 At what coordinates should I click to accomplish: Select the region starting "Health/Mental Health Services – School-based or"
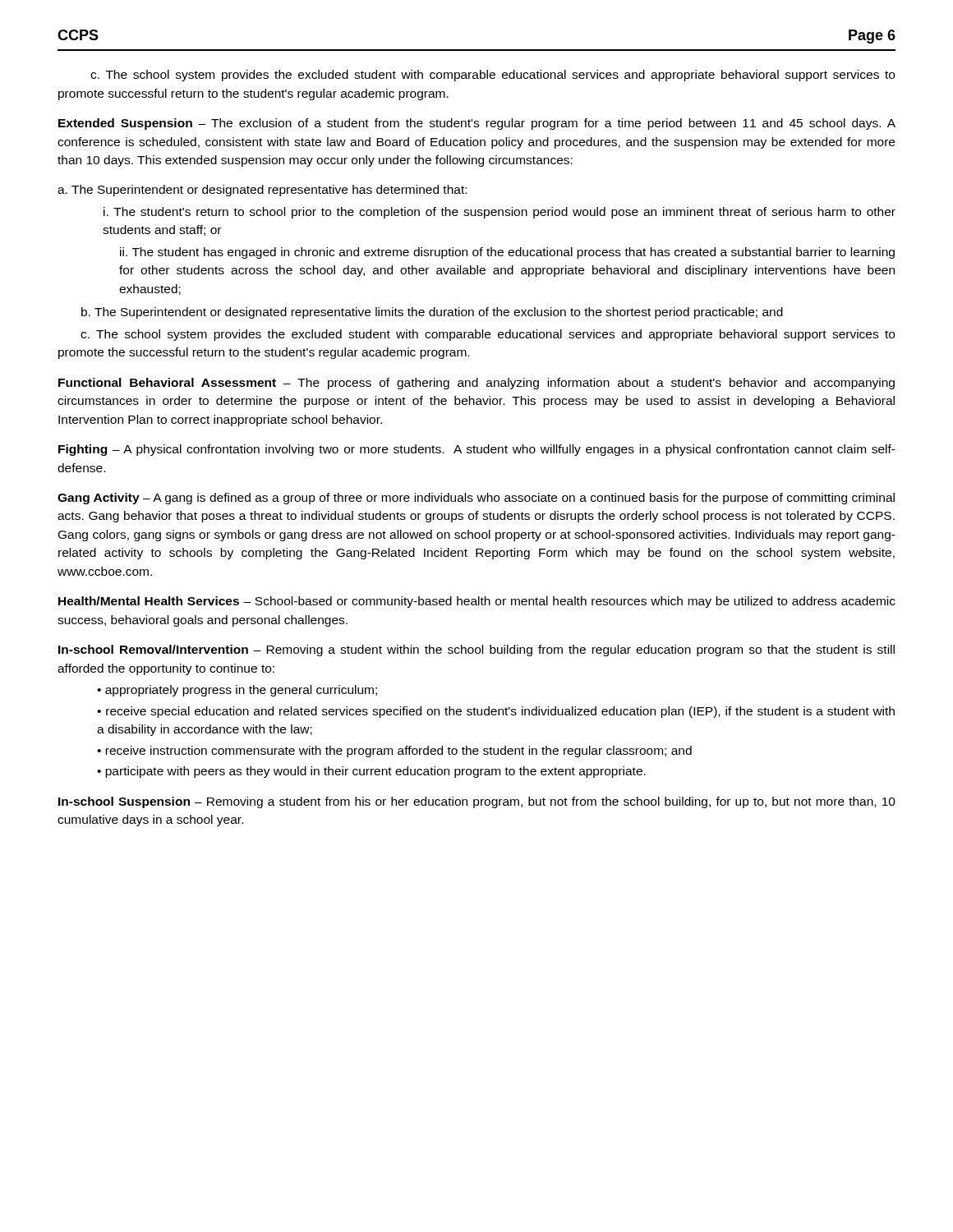tap(476, 611)
